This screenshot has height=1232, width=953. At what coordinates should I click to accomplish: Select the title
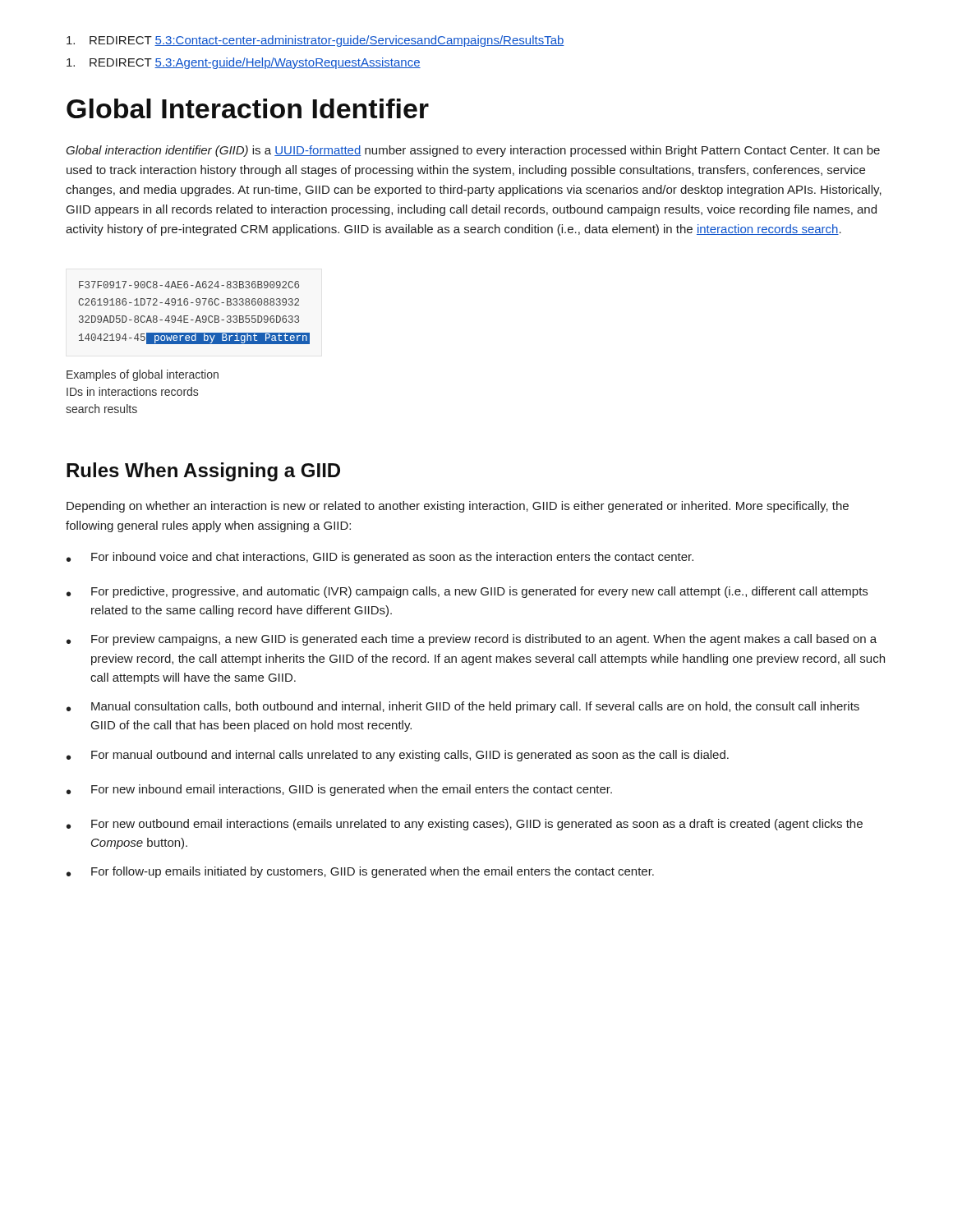click(476, 109)
